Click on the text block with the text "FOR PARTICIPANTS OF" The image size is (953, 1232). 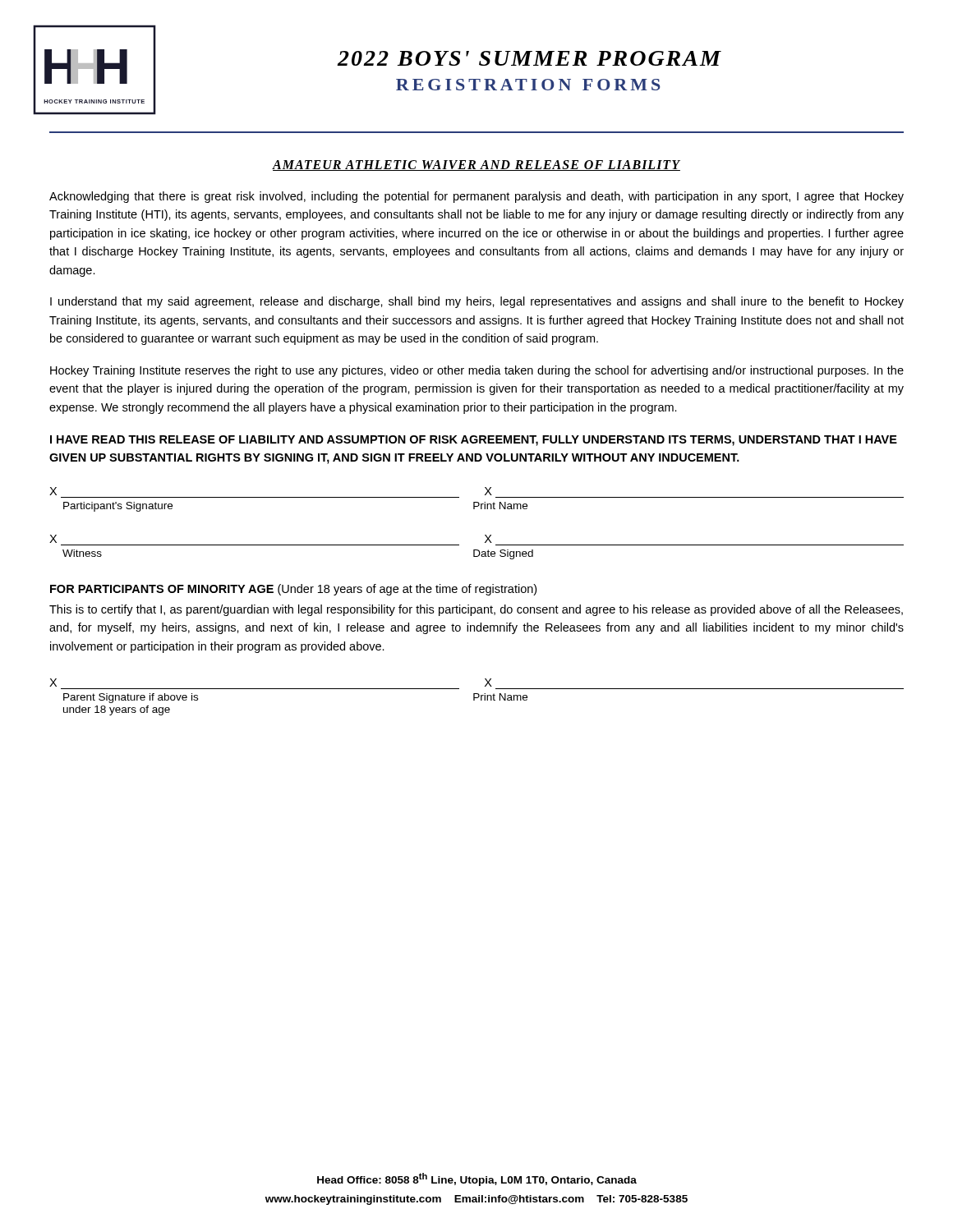click(x=293, y=589)
